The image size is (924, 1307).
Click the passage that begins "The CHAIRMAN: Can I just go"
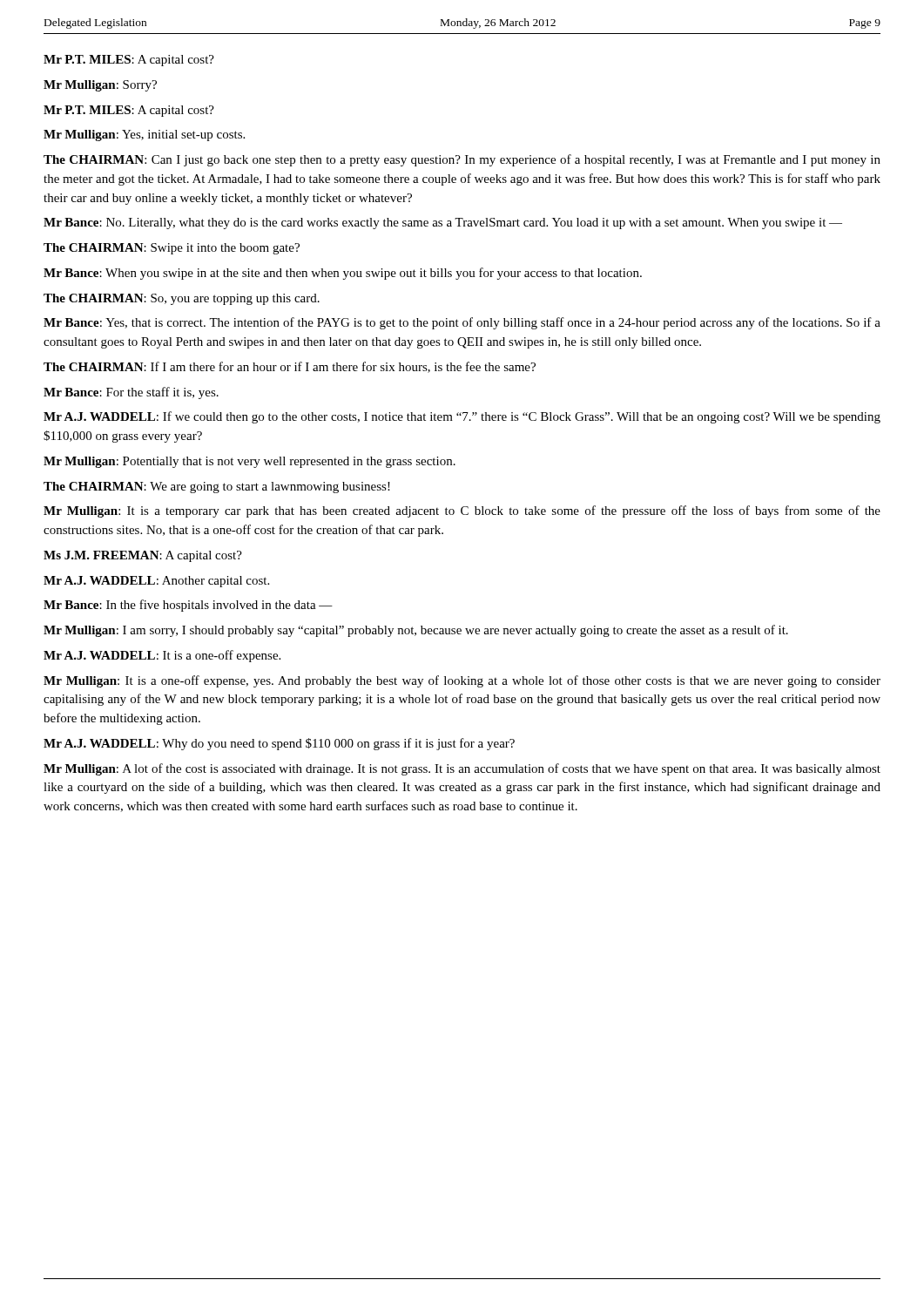click(462, 178)
